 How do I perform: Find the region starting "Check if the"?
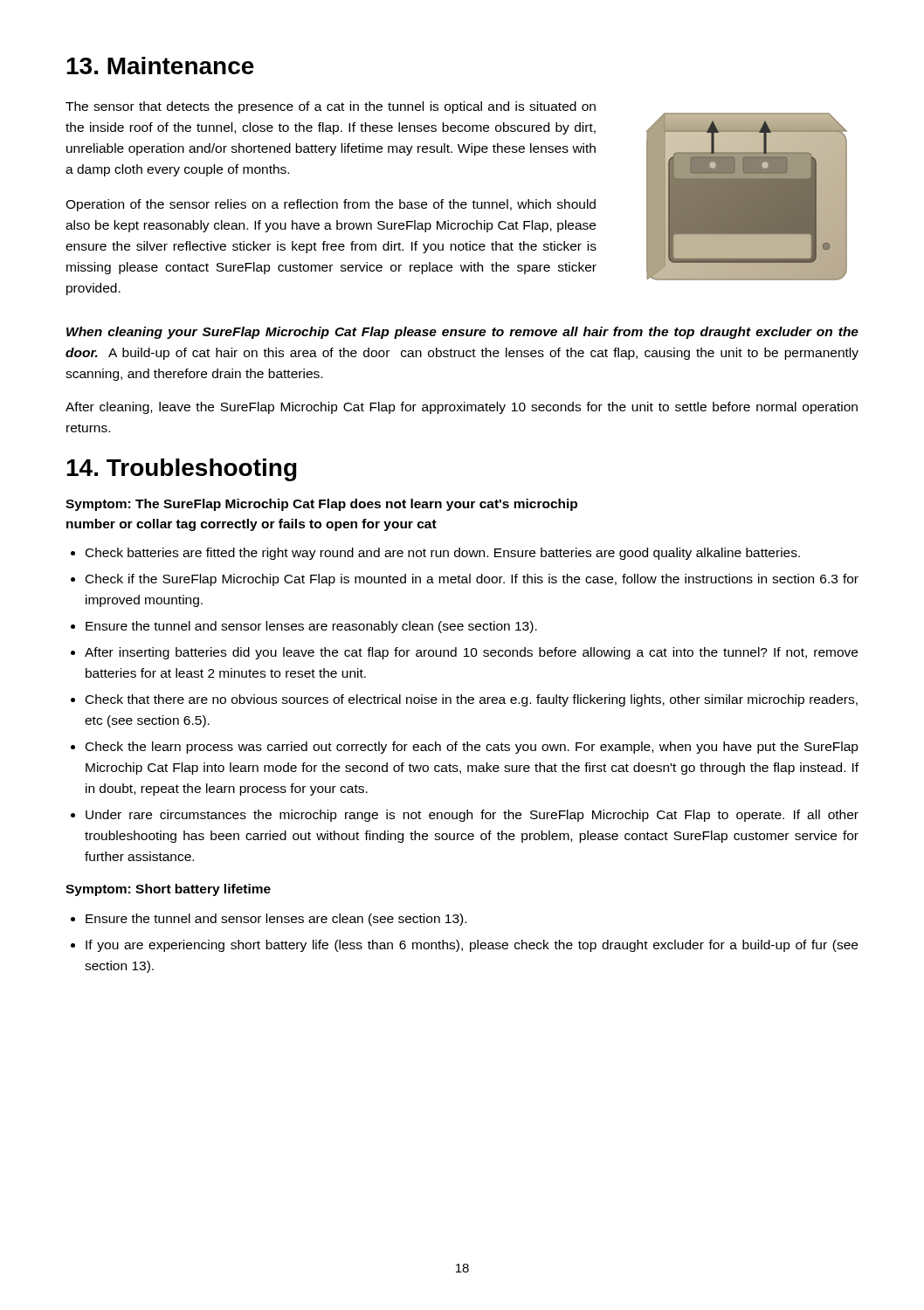(472, 589)
